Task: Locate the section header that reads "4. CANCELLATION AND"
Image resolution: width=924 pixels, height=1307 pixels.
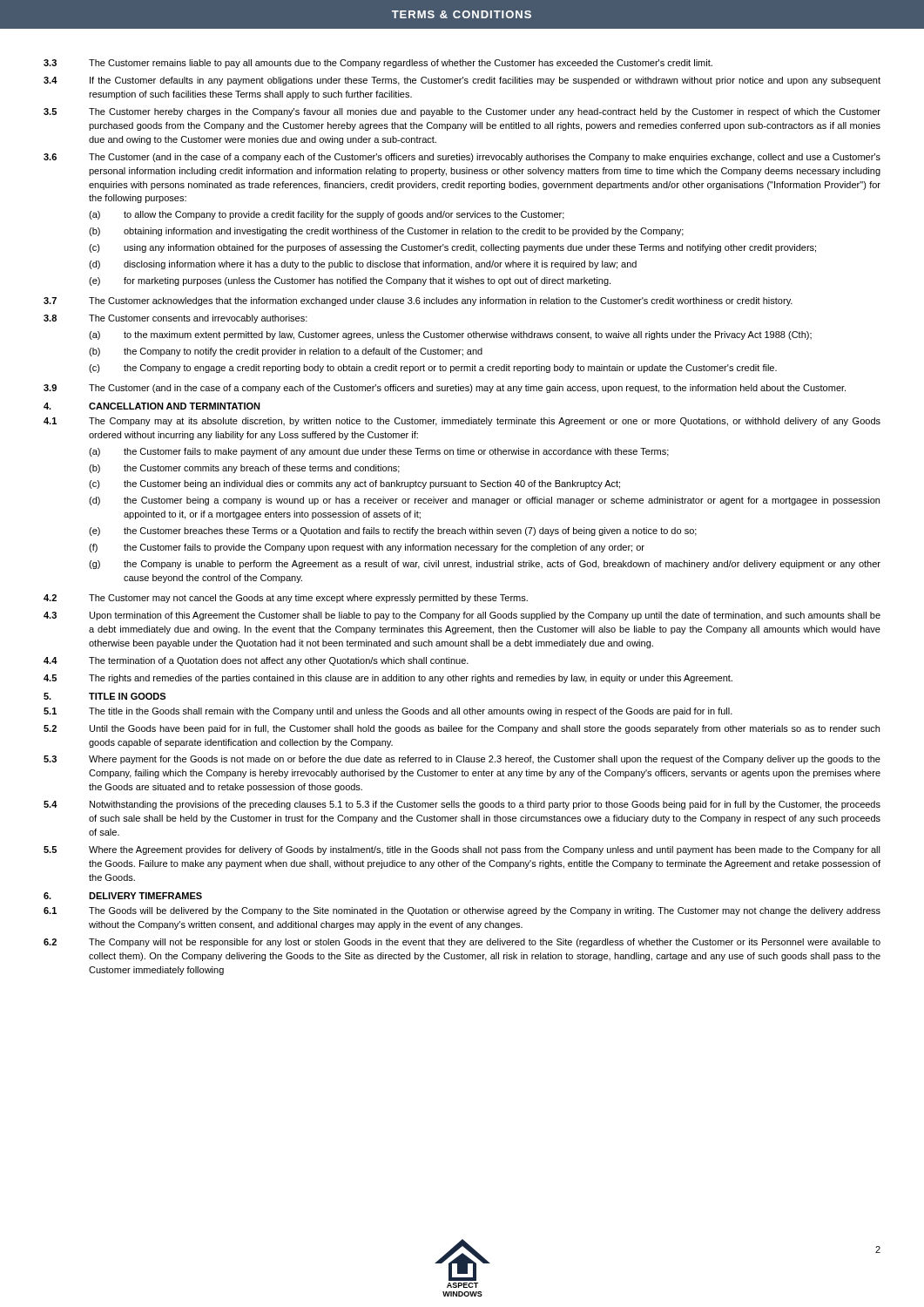Action: pos(152,406)
